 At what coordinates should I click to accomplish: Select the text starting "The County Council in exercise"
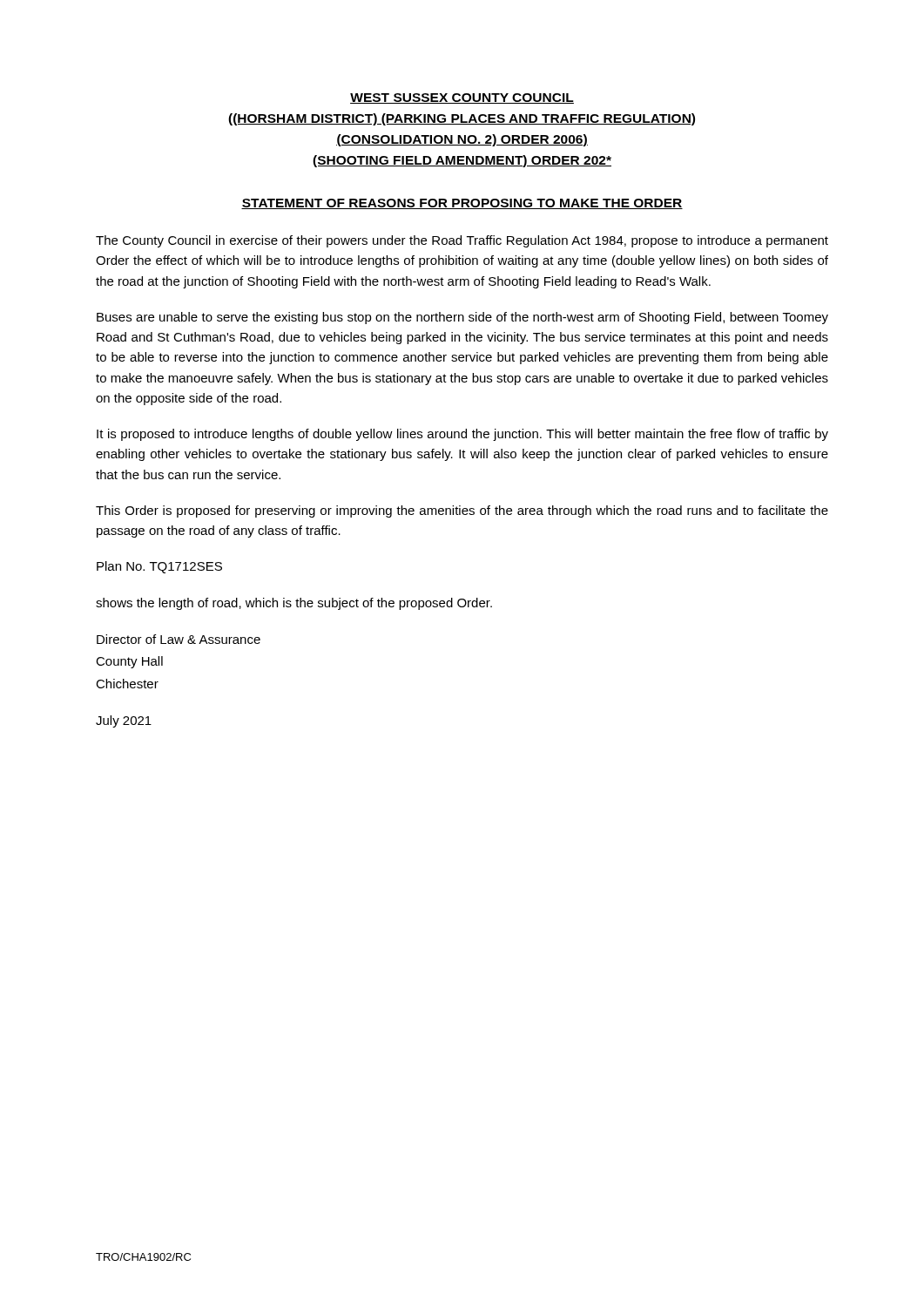pyautogui.click(x=462, y=260)
